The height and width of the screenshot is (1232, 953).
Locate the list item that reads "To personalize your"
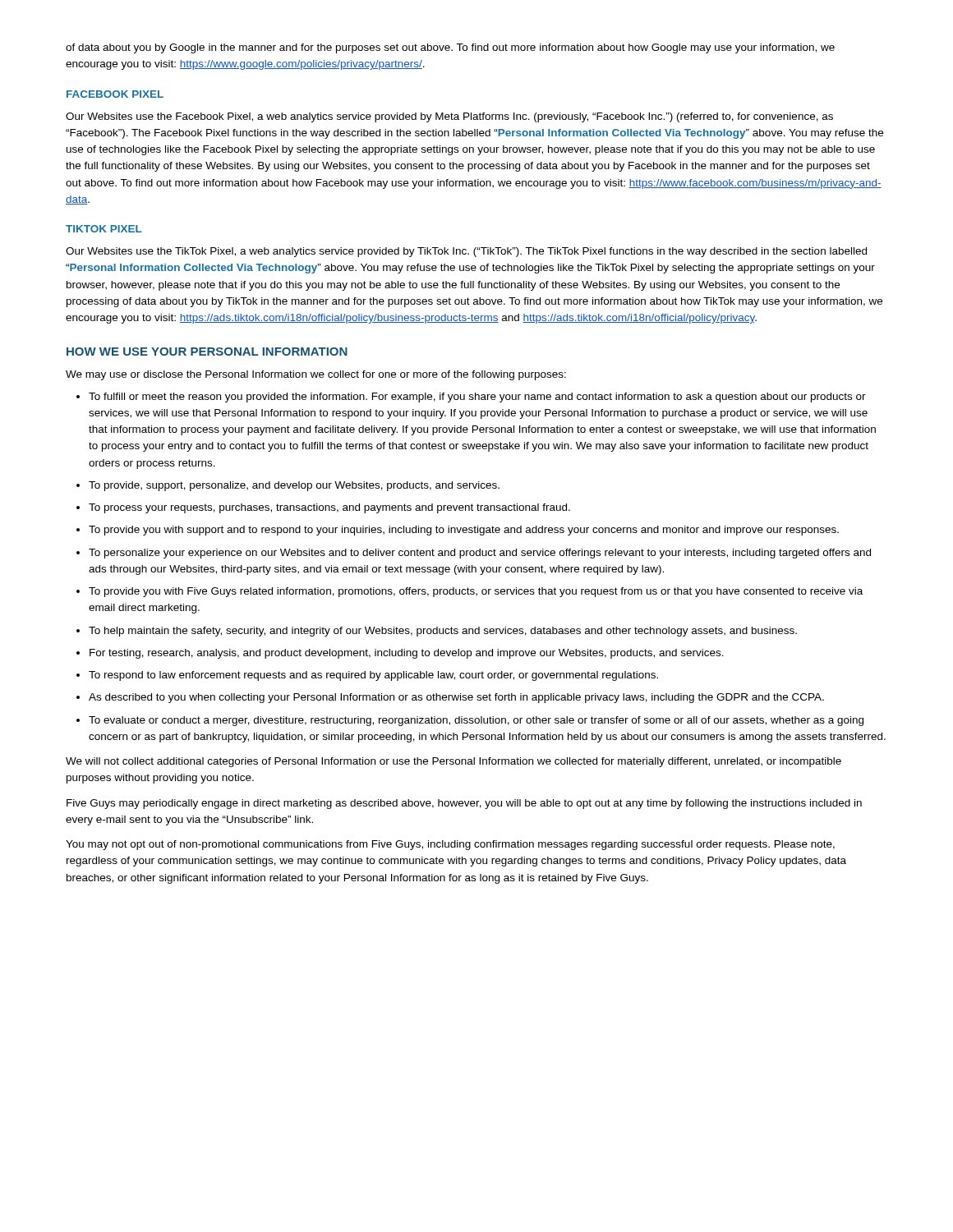point(480,560)
